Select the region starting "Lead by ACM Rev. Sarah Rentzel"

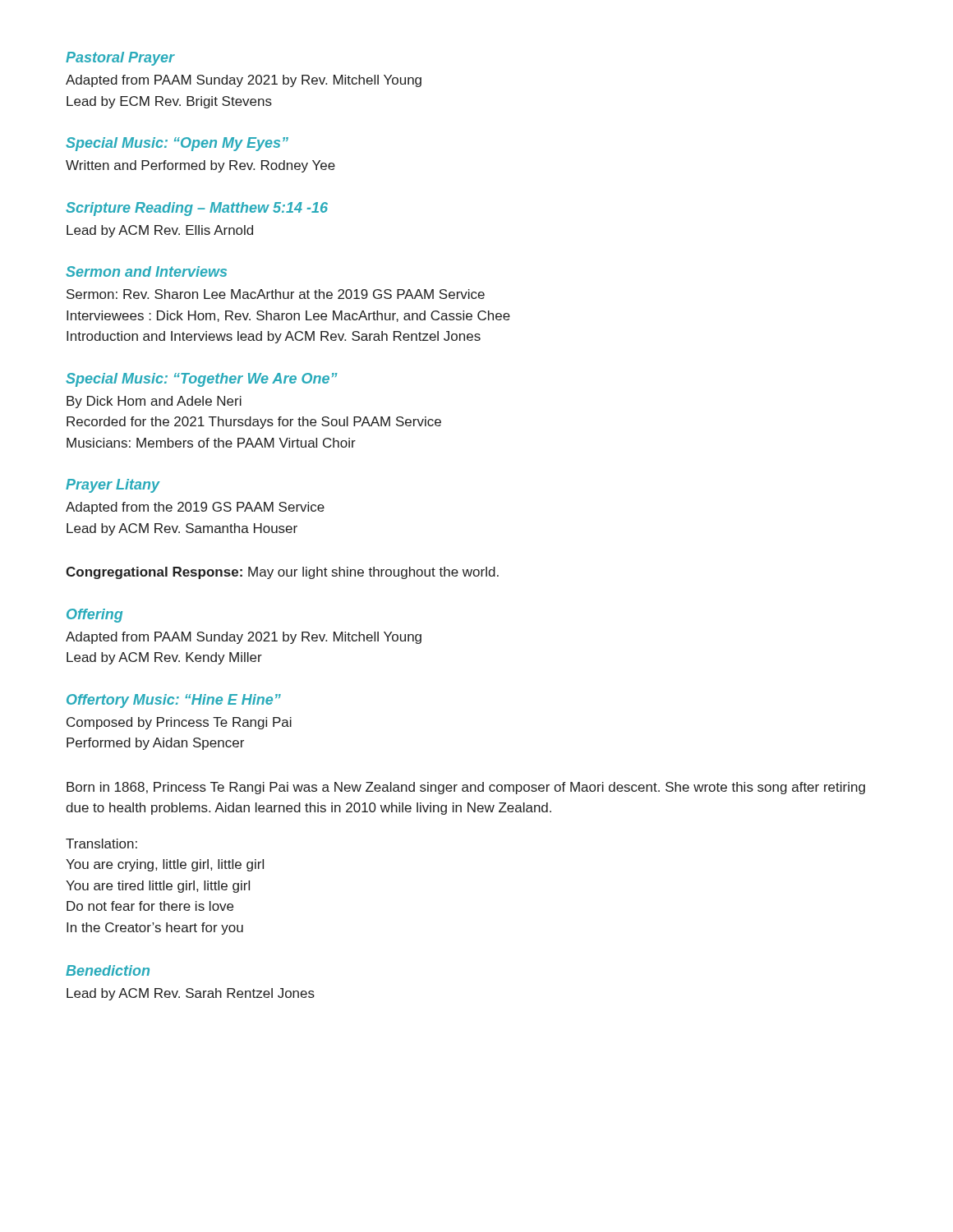coord(190,993)
